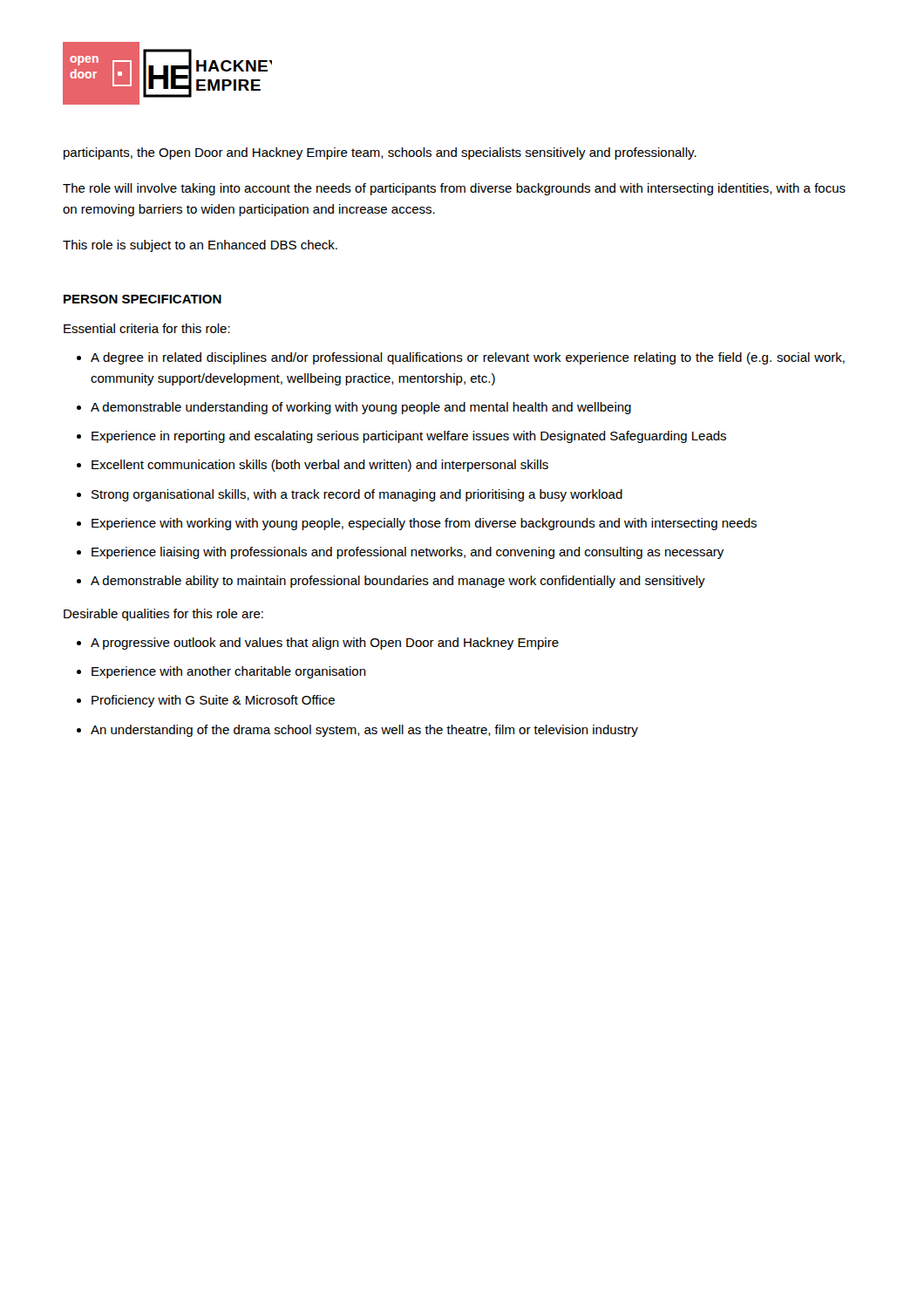Image resolution: width=924 pixels, height=1308 pixels.
Task: Find the block starting "Experience in reporting and escalating serious"
Action: coord(409,436)
